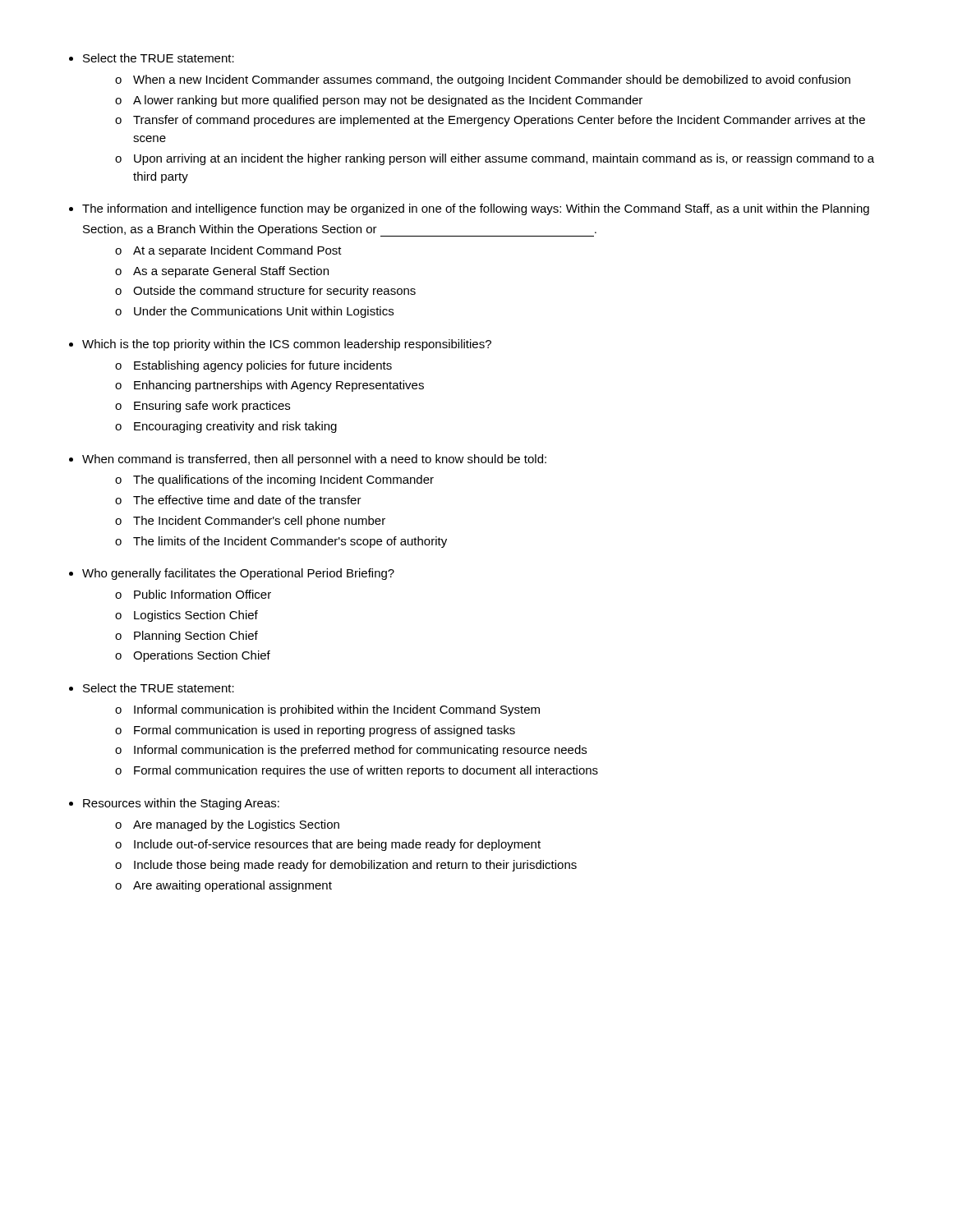Select the list item containing "Who generally facilitates the Operational Period"

pyautogui.click(x=238, y=574)
